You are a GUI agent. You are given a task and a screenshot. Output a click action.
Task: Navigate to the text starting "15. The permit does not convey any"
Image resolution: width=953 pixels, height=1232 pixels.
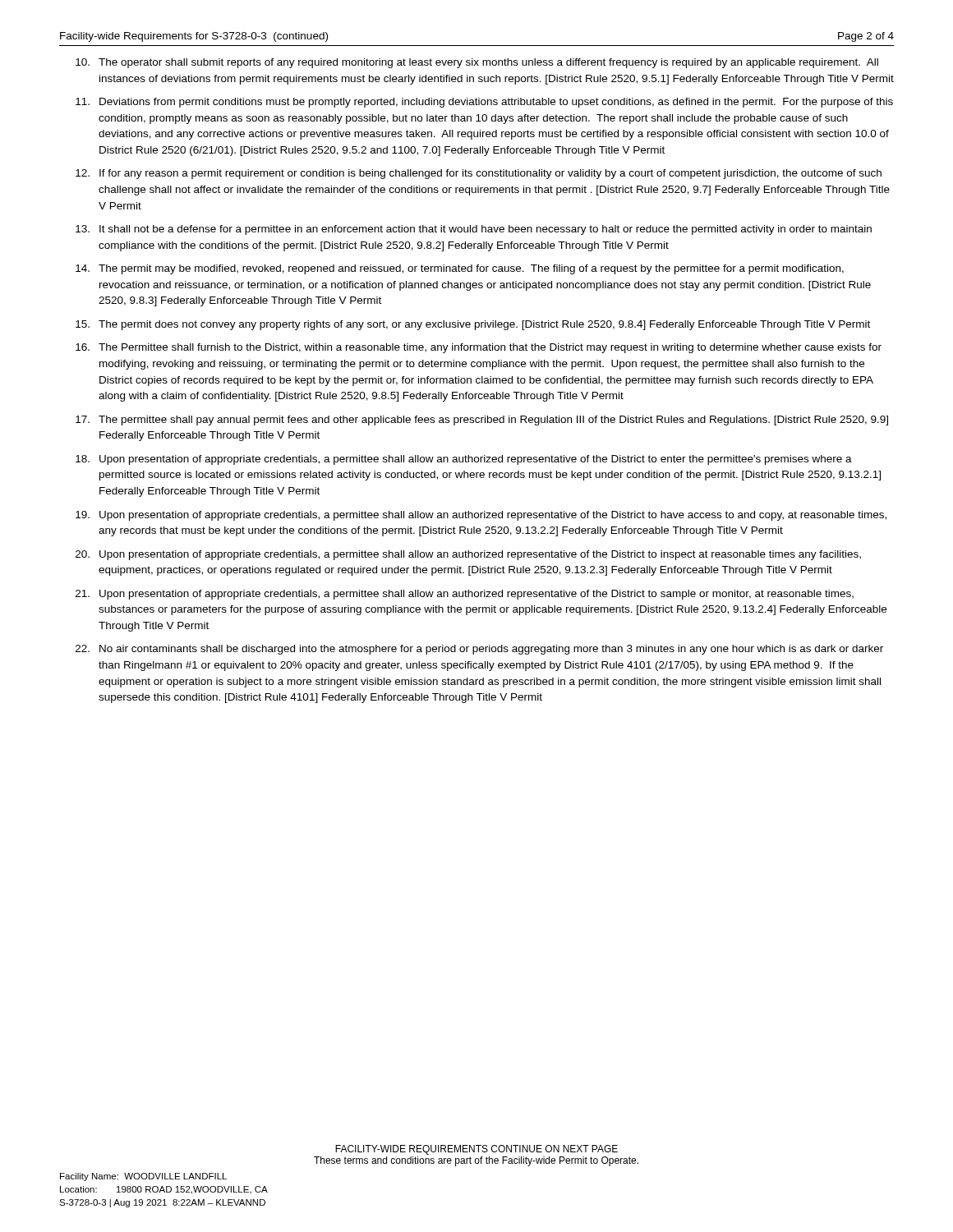pyautogui.click(x=476, y=324)
